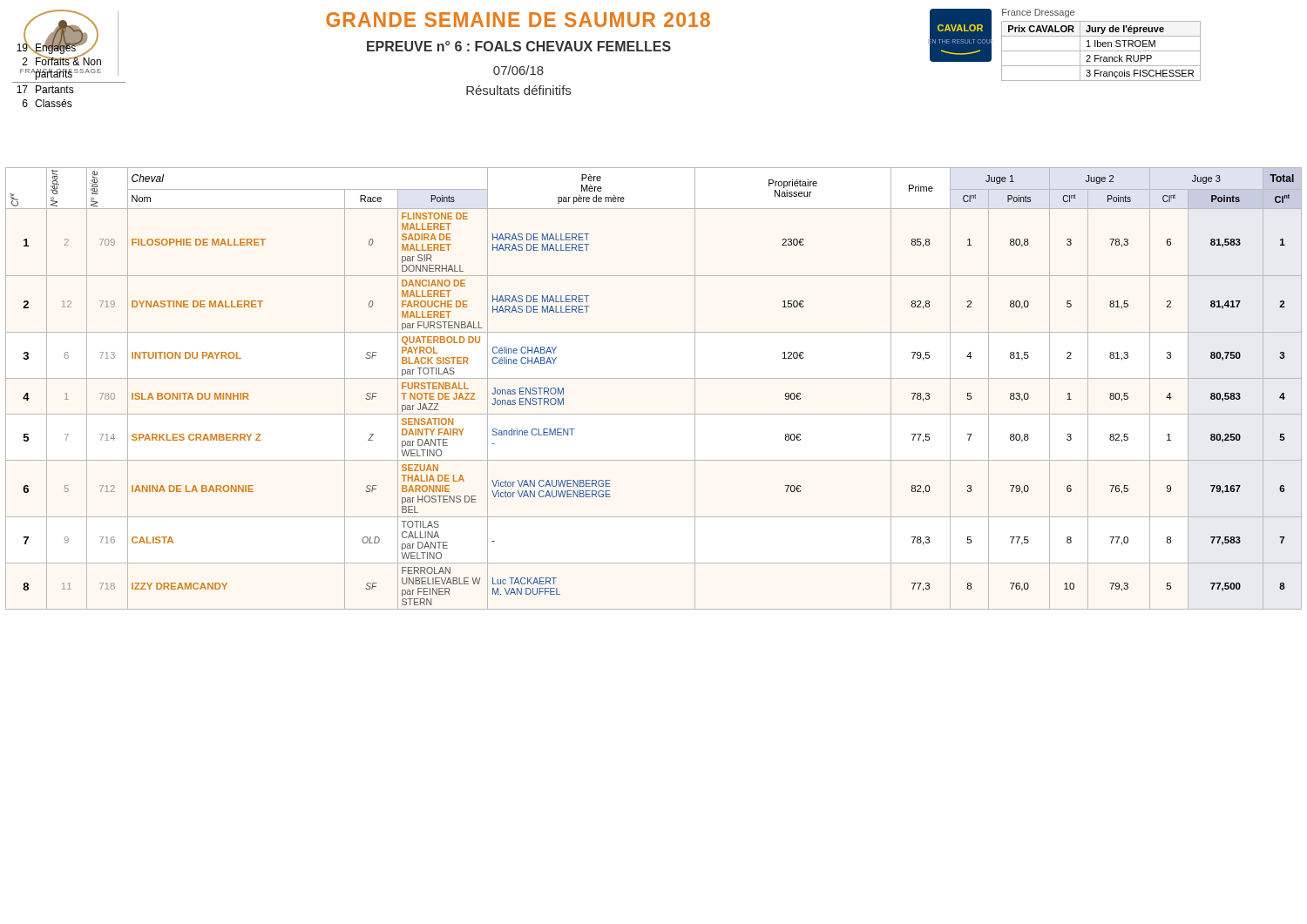Click on the title containing "GRANDE SEMAINE DE SAUMUR 2018"

coord(518,20)
